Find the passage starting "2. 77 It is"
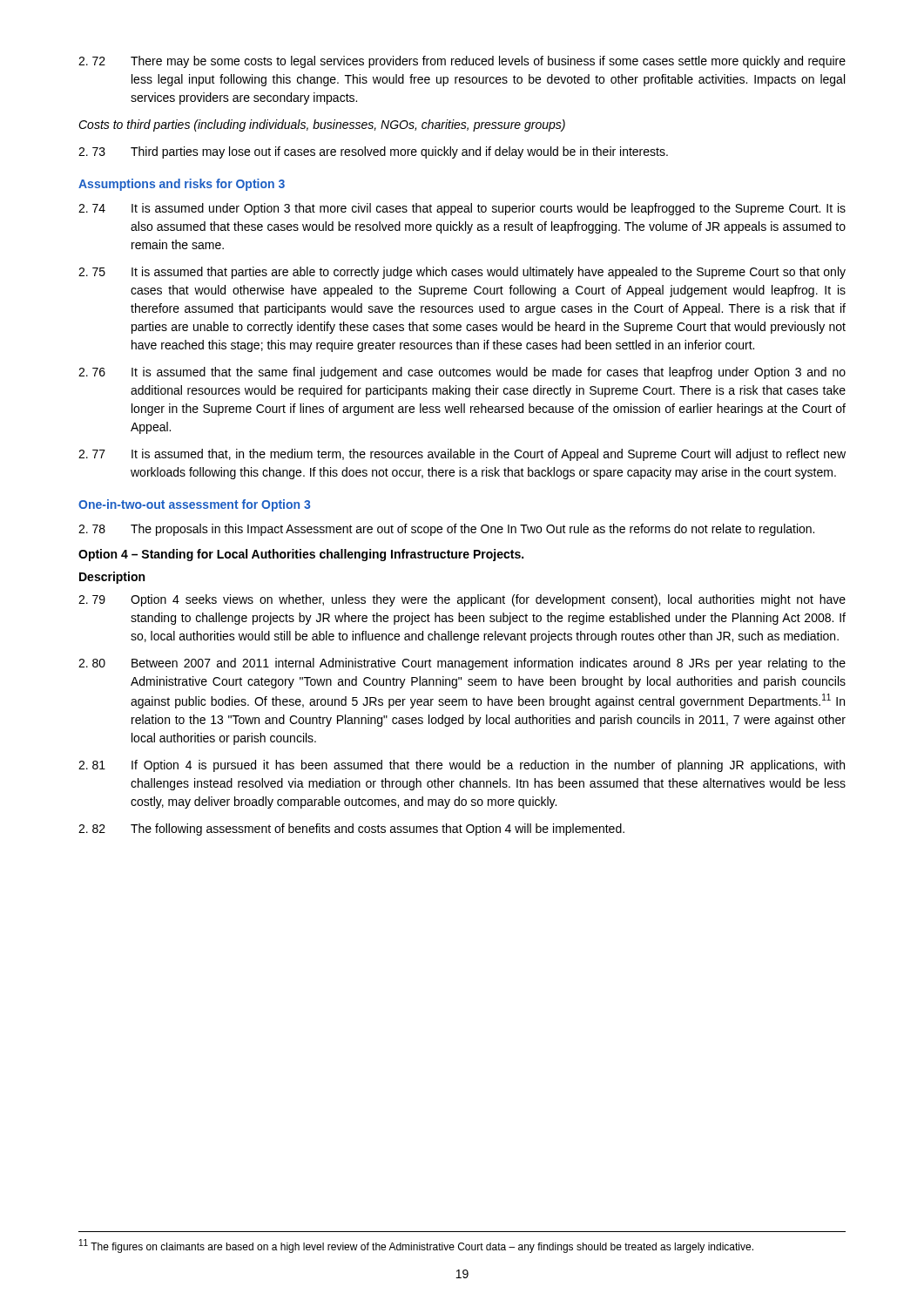Viewport: 924px width, 1307px height. 462,464
